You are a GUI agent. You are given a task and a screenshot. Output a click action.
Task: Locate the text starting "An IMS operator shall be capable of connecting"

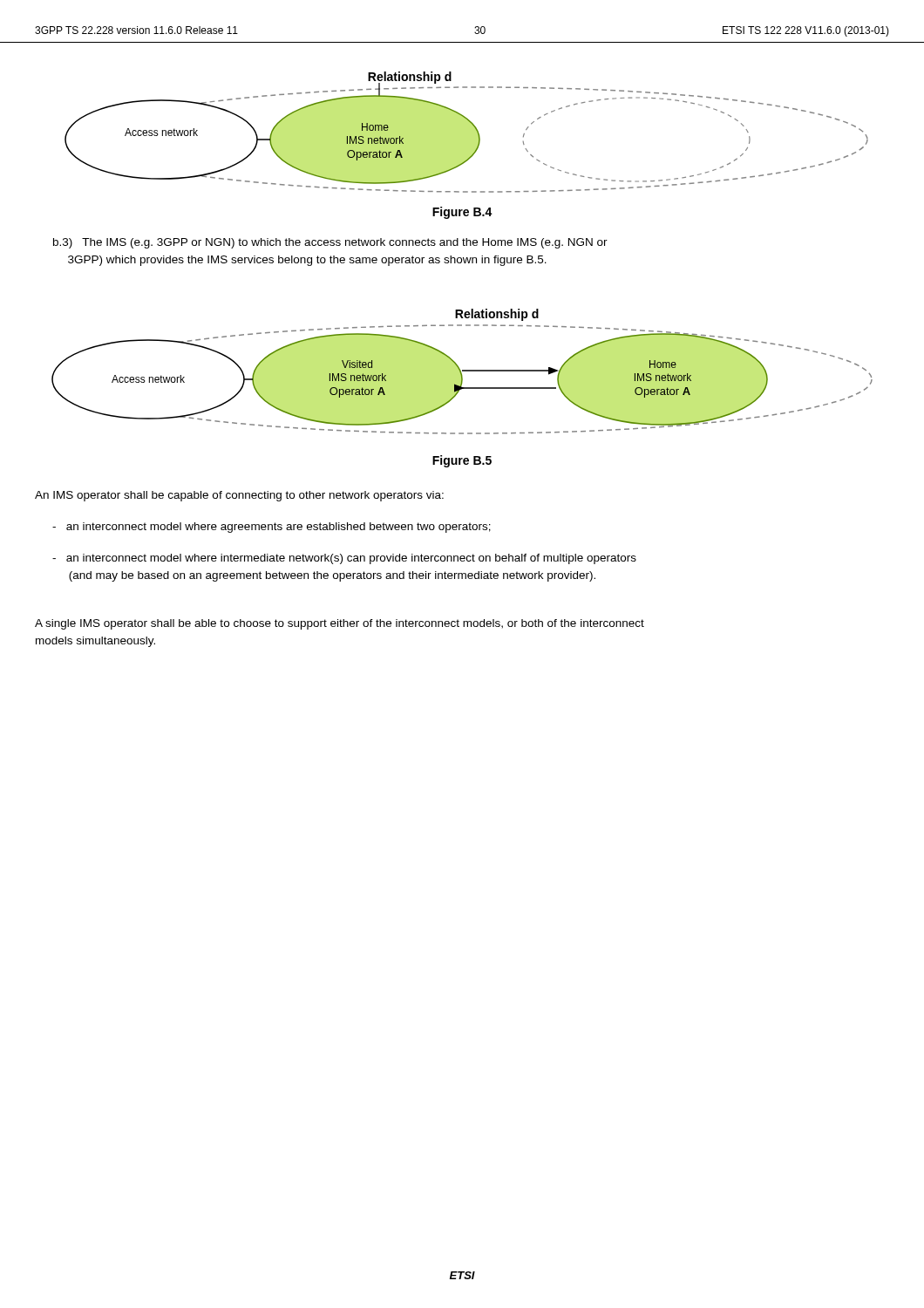pos(240,495)
